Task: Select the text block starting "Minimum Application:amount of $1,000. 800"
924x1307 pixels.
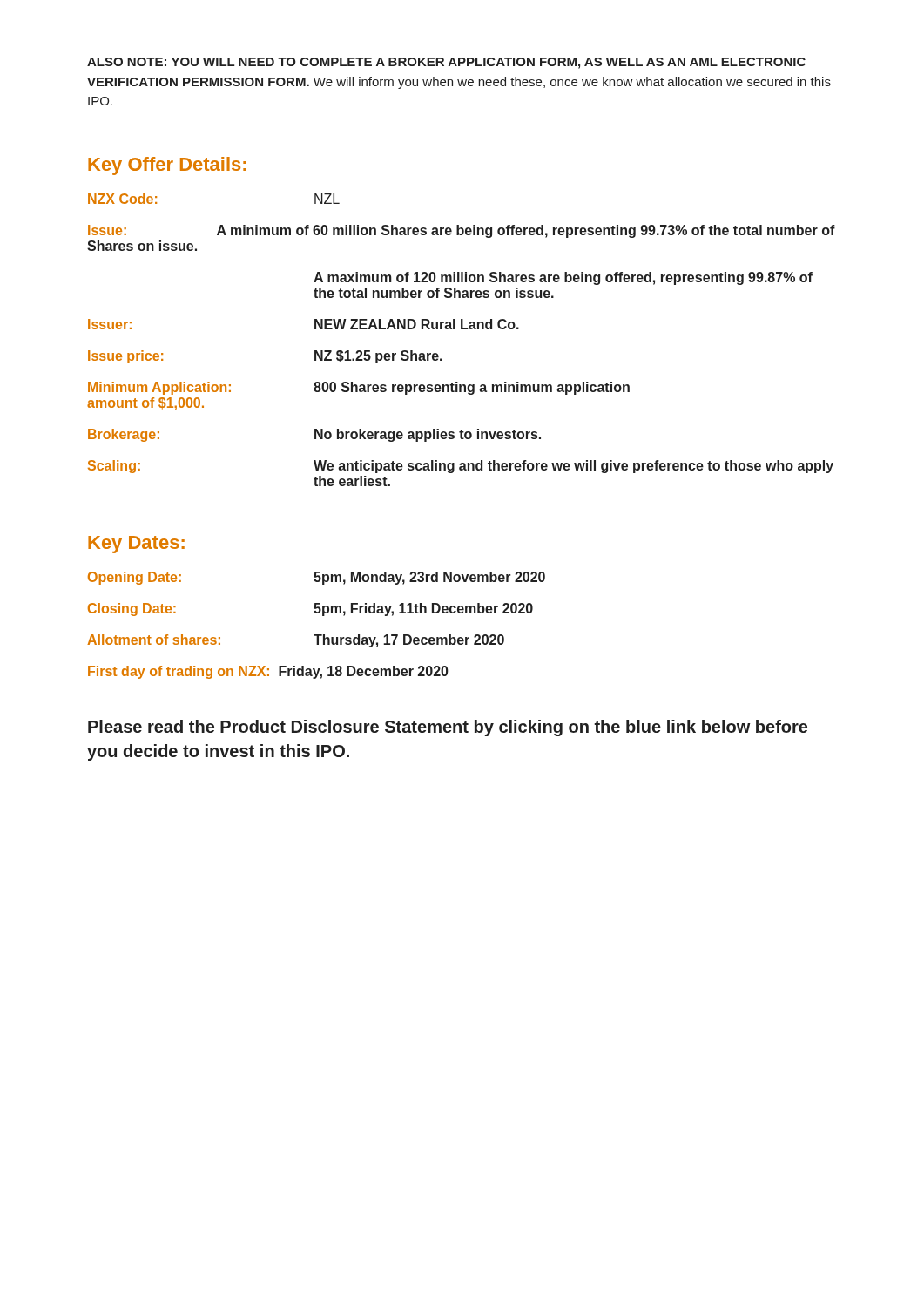Action: tap(462, 395)
